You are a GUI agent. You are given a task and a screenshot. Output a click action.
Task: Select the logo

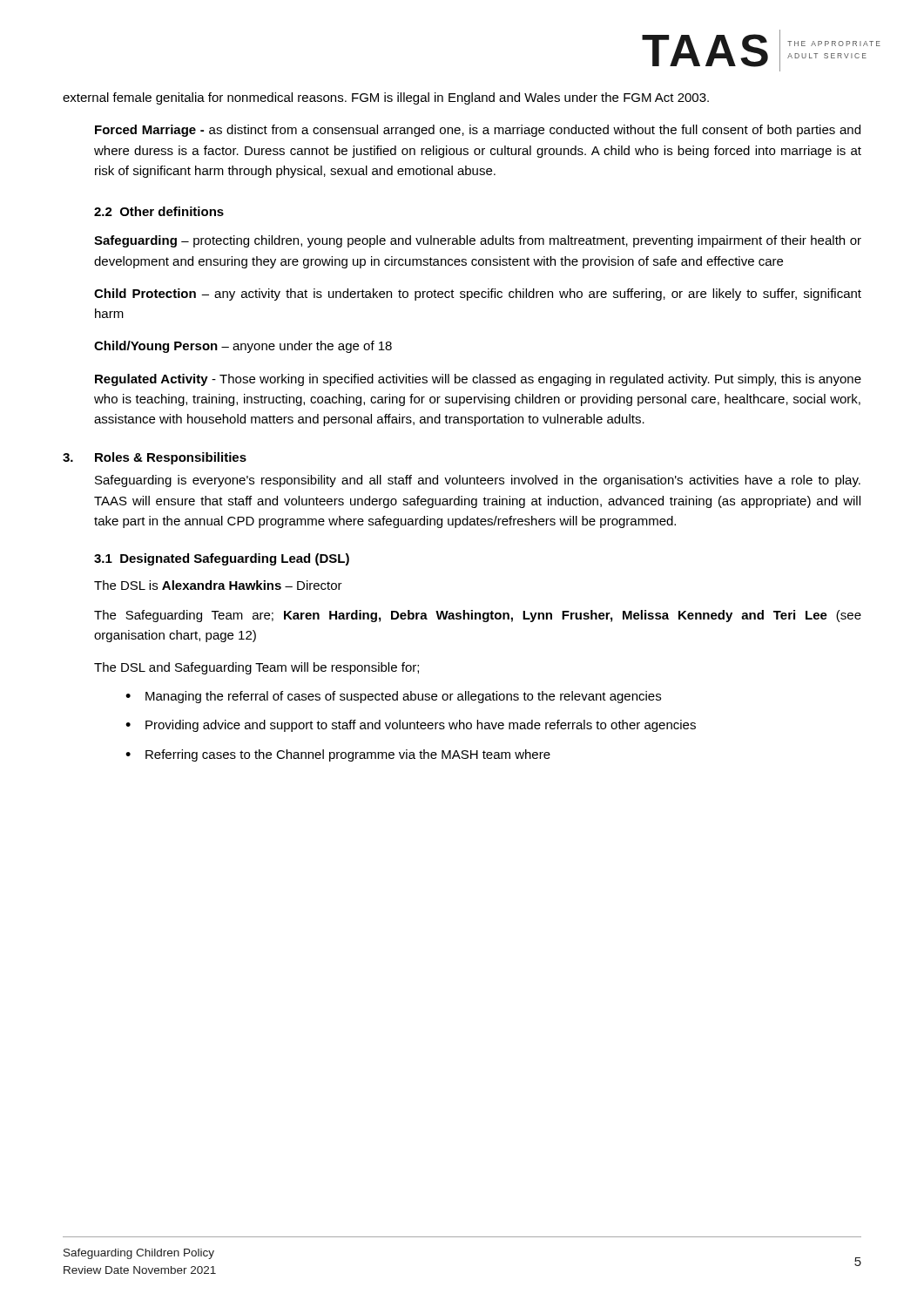pyautogui.click(x=762, y=51)
